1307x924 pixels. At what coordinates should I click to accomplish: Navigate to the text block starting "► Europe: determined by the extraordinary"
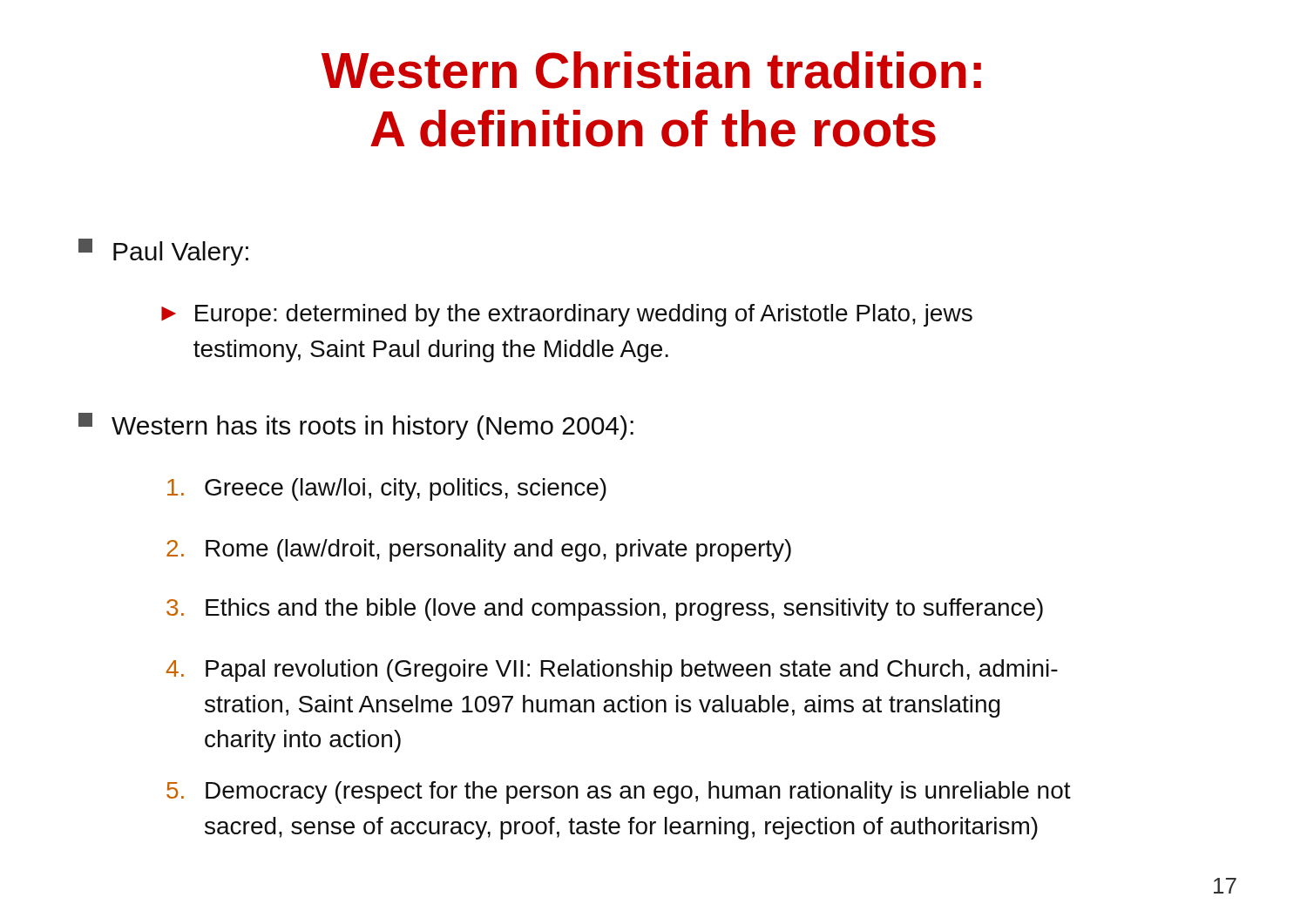pos(565,331)
